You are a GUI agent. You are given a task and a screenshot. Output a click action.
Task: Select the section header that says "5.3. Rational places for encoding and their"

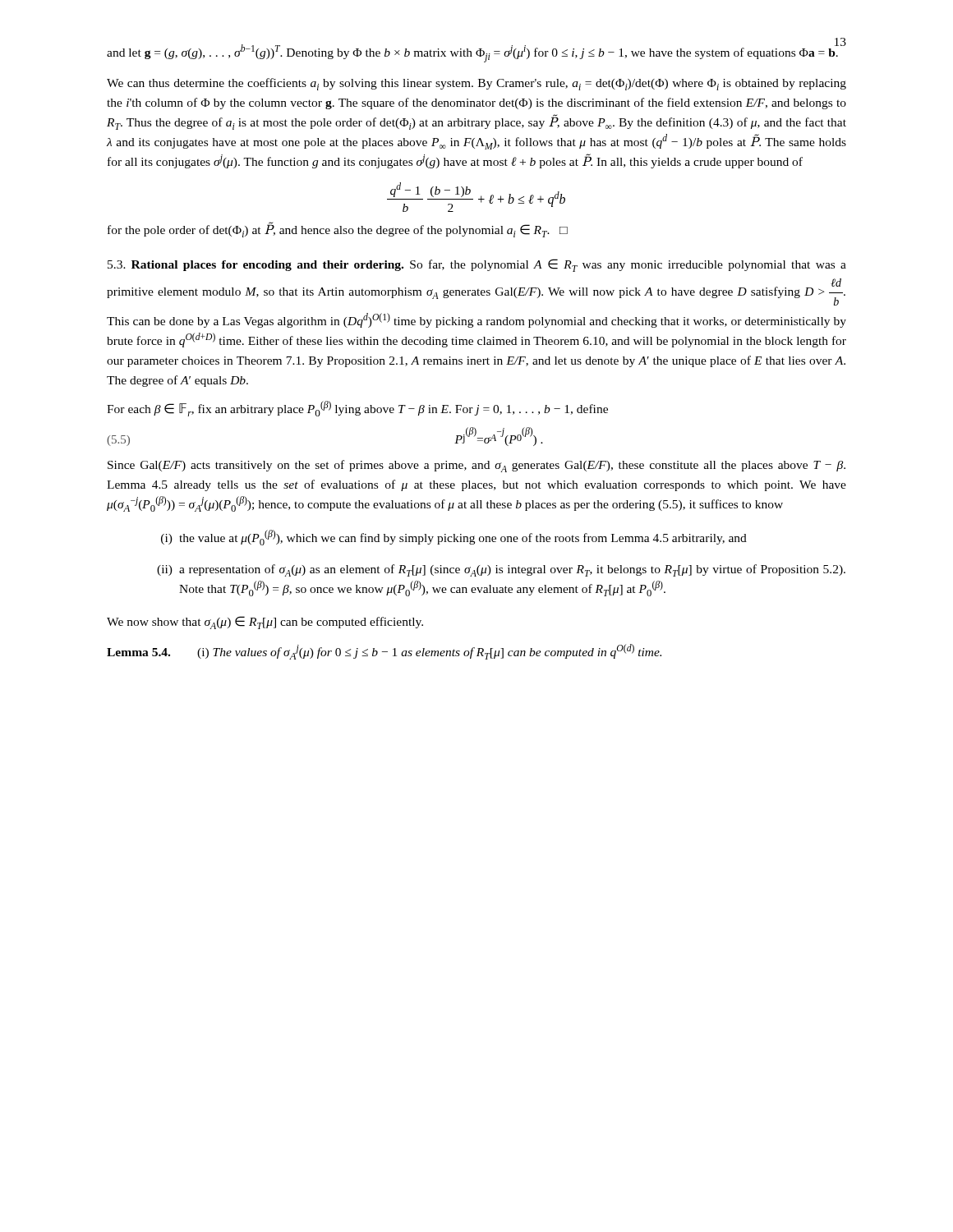(476, 322)
